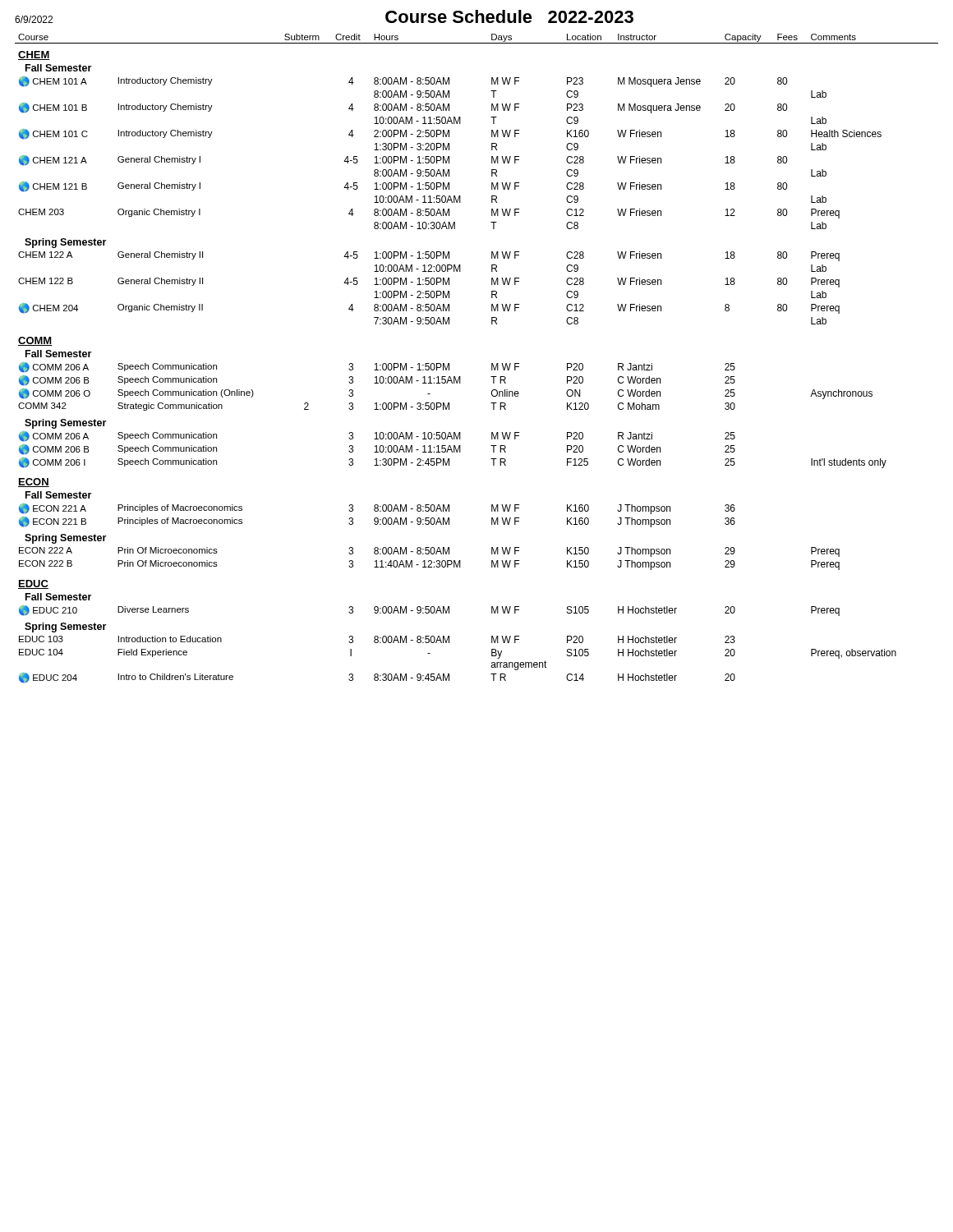Point to the block beginning "ECON 222 B Prin Of Microeconomics 3 11:40AM"
The image size is (953, 1232).
point(429,565)
